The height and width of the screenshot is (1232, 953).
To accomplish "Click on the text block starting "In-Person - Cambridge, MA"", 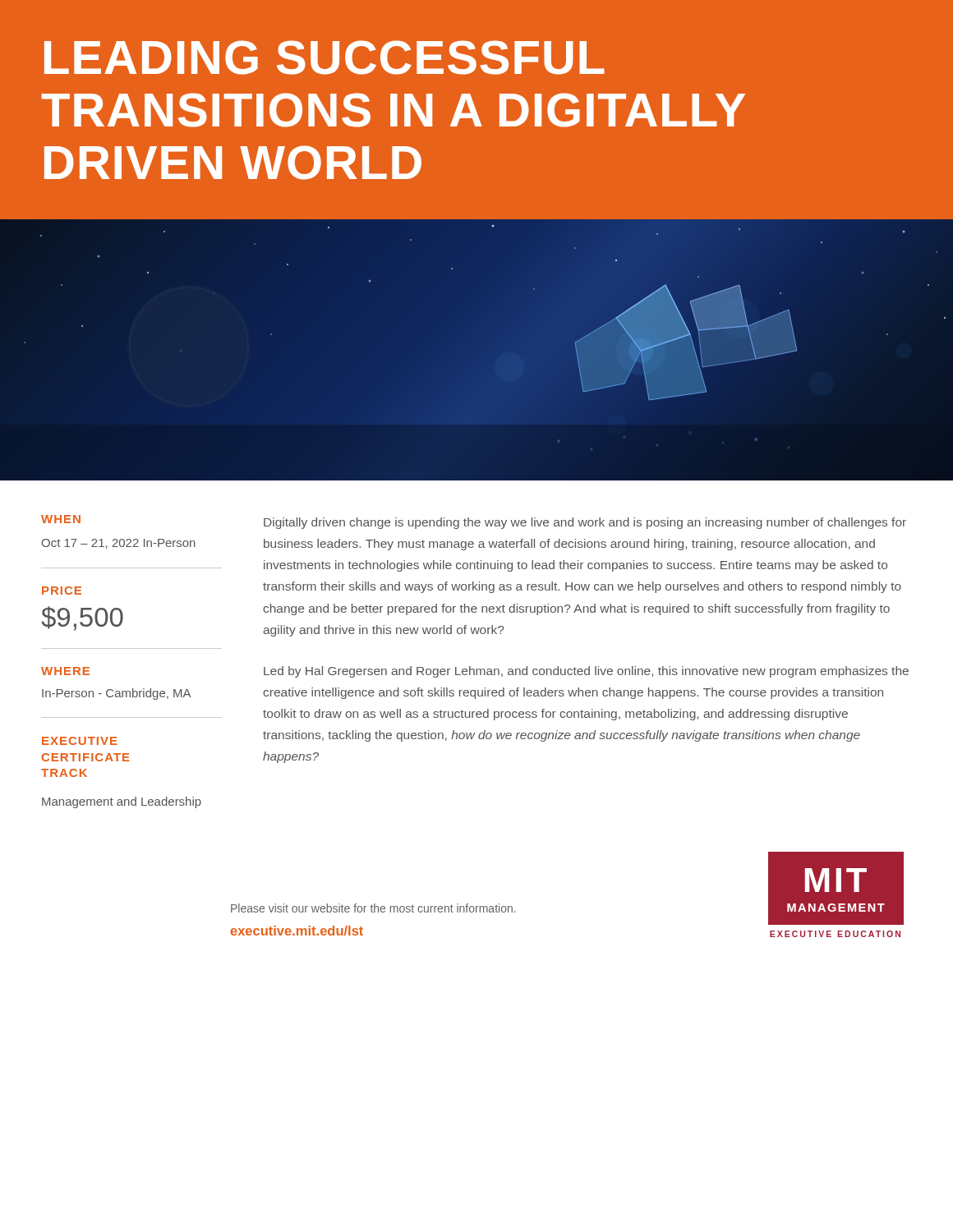I will 116,693.
